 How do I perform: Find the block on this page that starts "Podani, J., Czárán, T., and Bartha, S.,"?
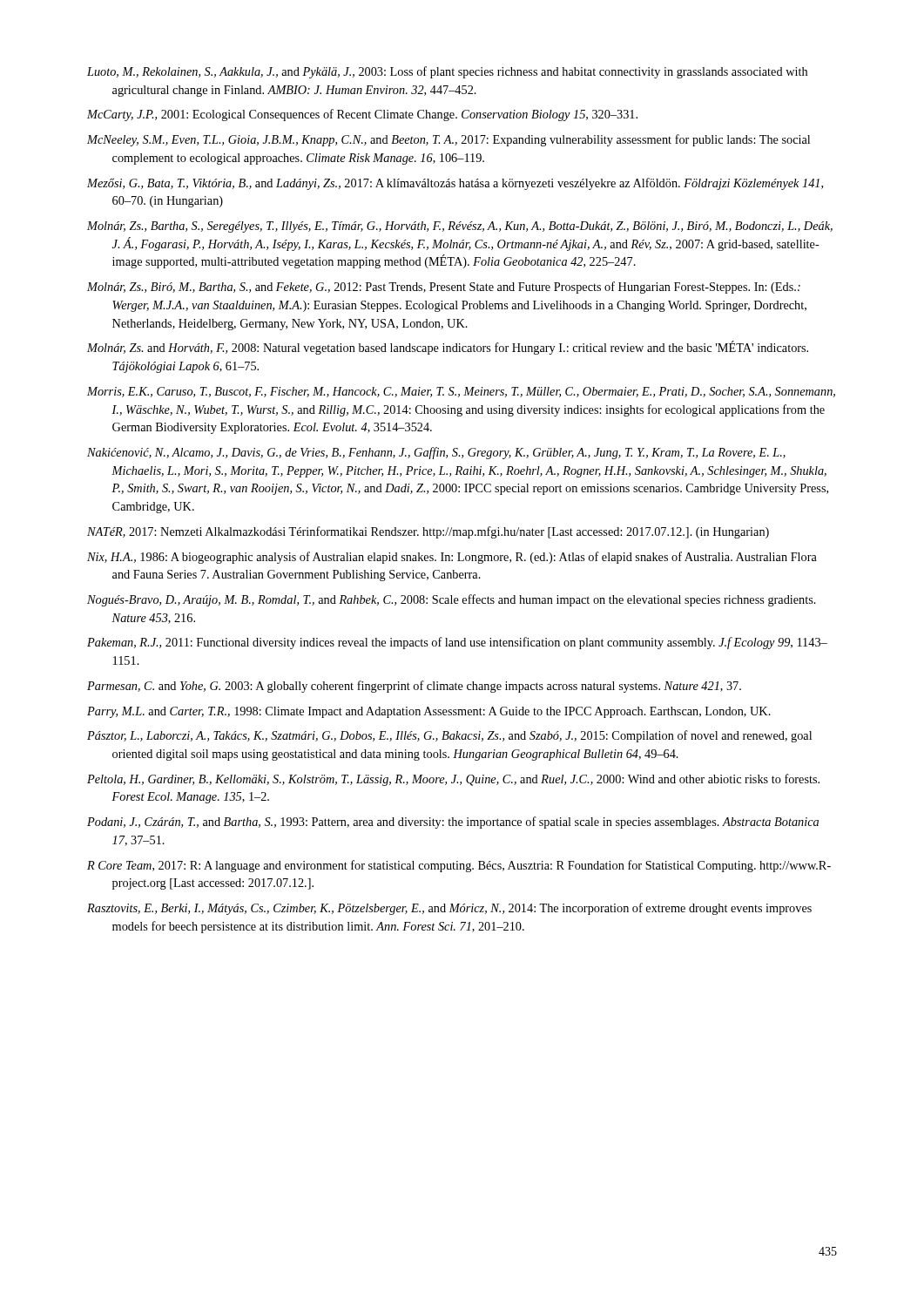click(453, 831)
